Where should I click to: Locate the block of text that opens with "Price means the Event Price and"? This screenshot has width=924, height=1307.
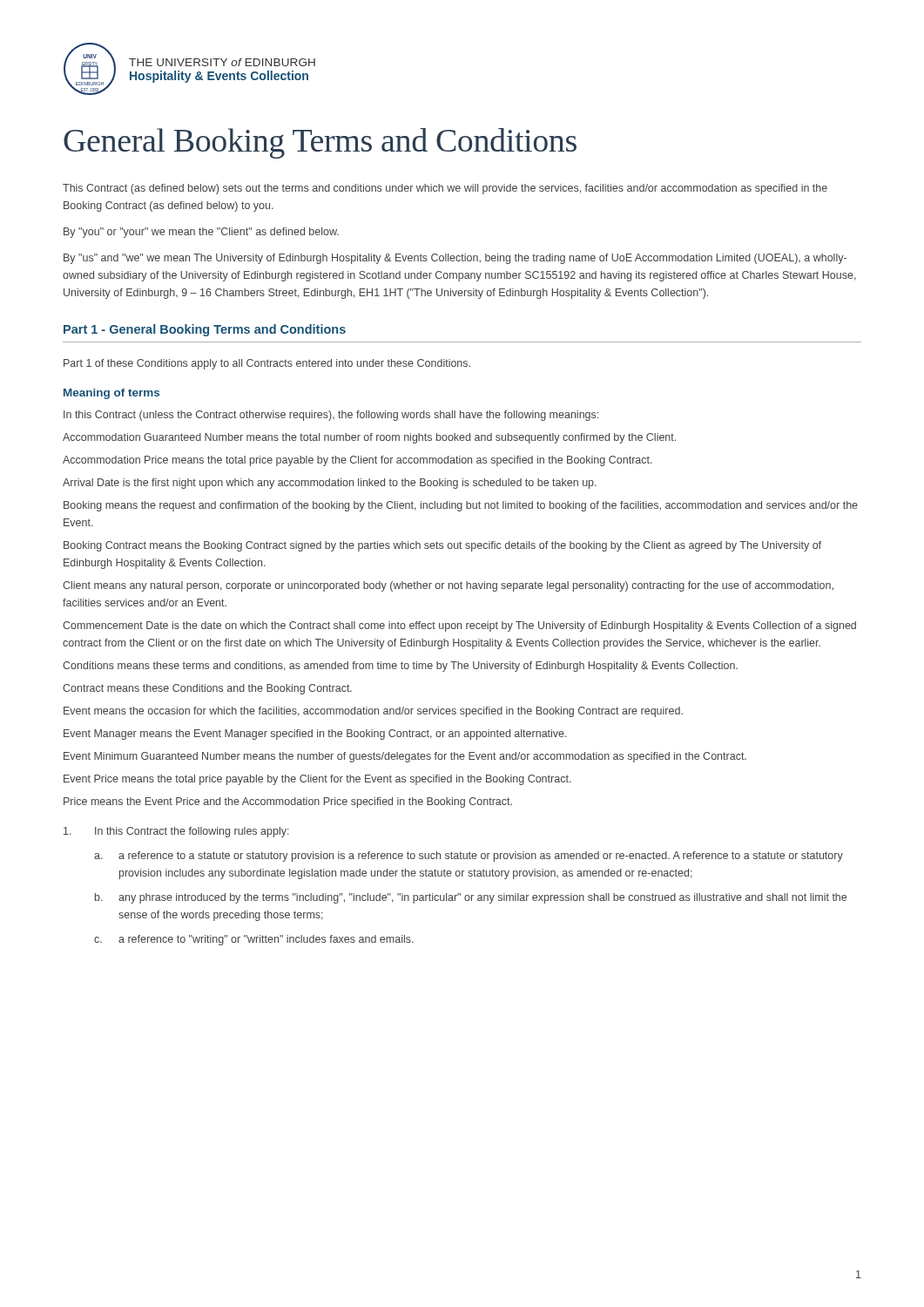tap(288, 801)
